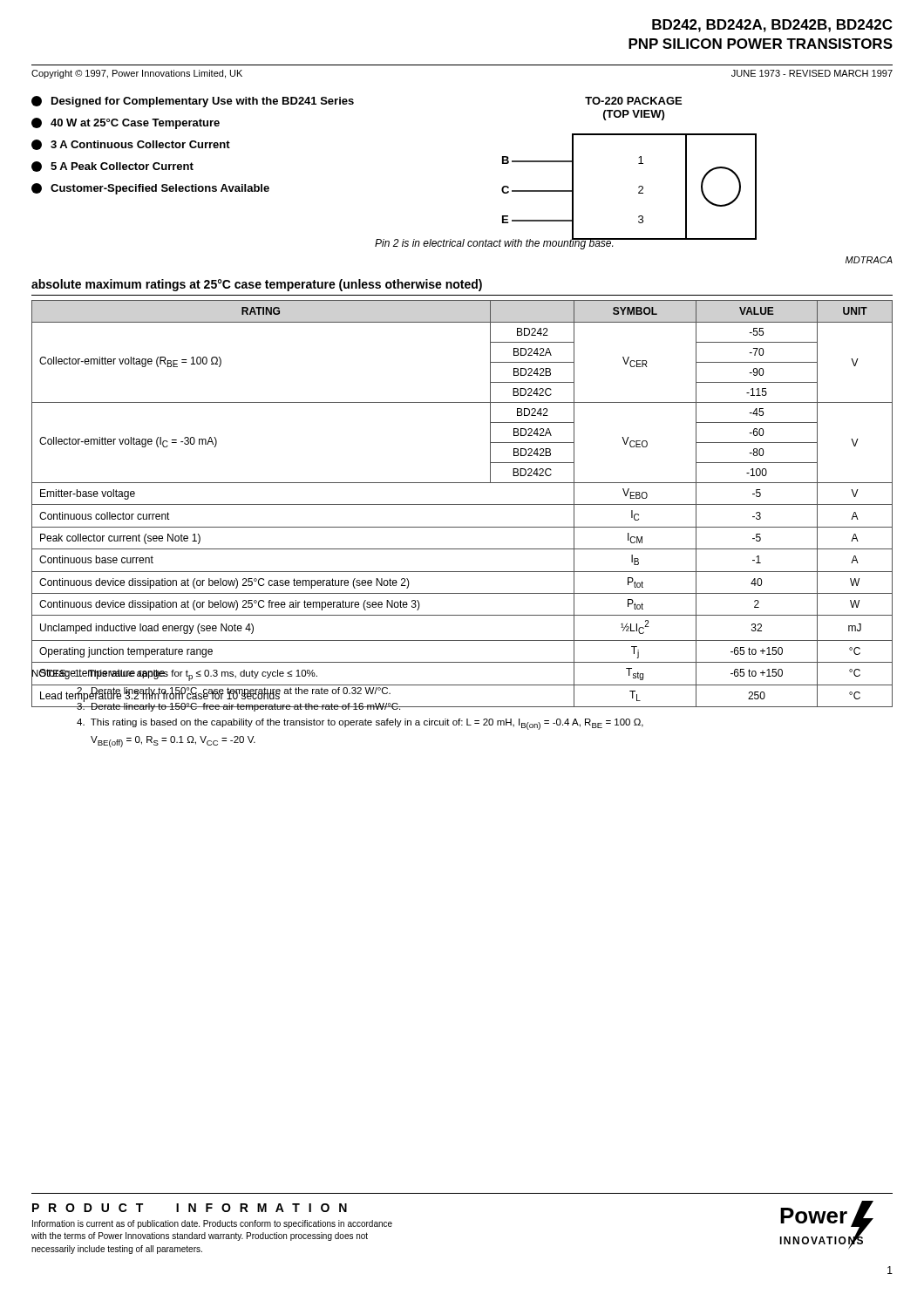The width and height of the screenshot is (924, 1308).
Task: Locate the engineering diagram
Action: [x=634, y=175]
